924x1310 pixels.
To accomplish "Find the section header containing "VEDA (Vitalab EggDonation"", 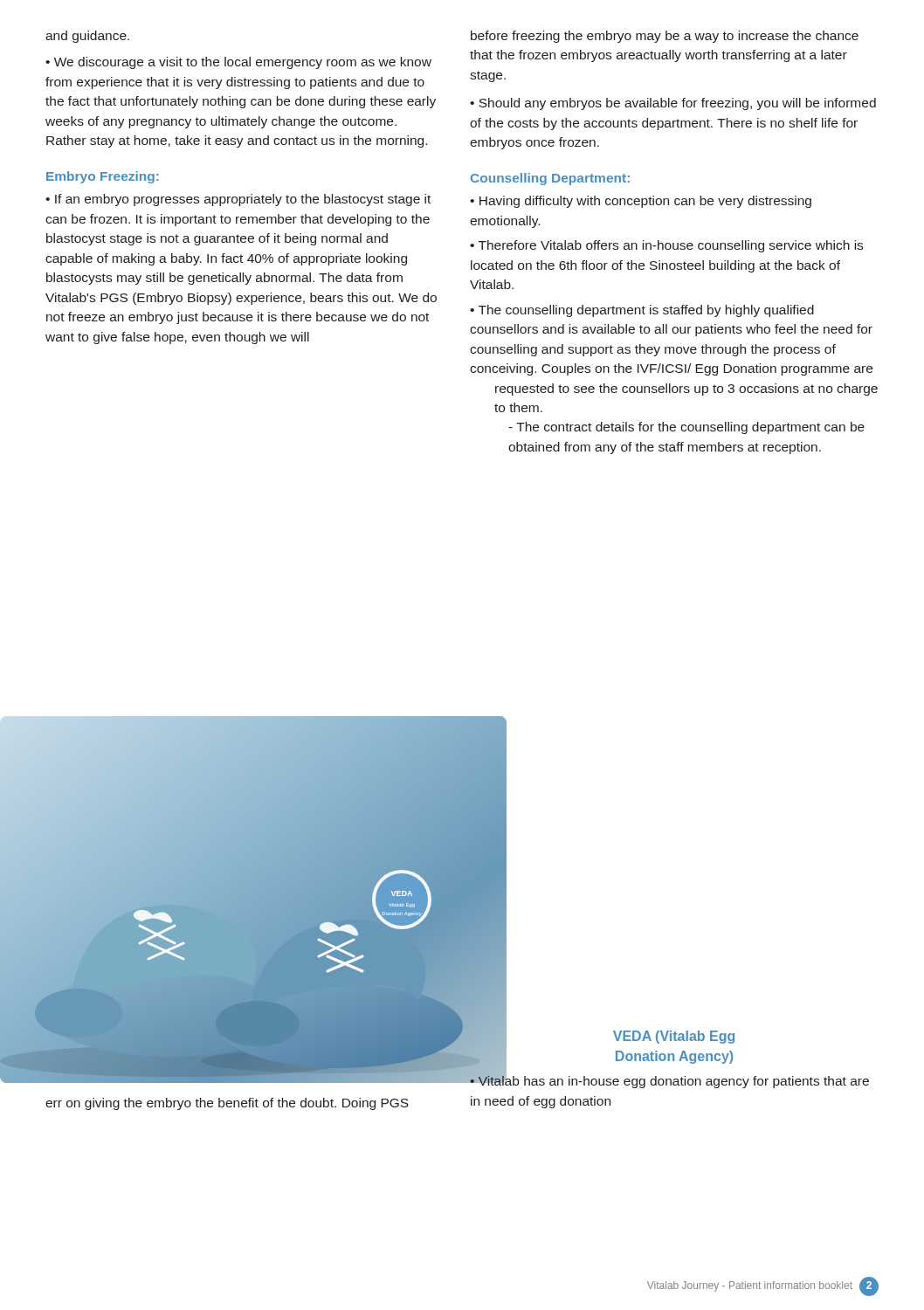I will pos(674,1046).
